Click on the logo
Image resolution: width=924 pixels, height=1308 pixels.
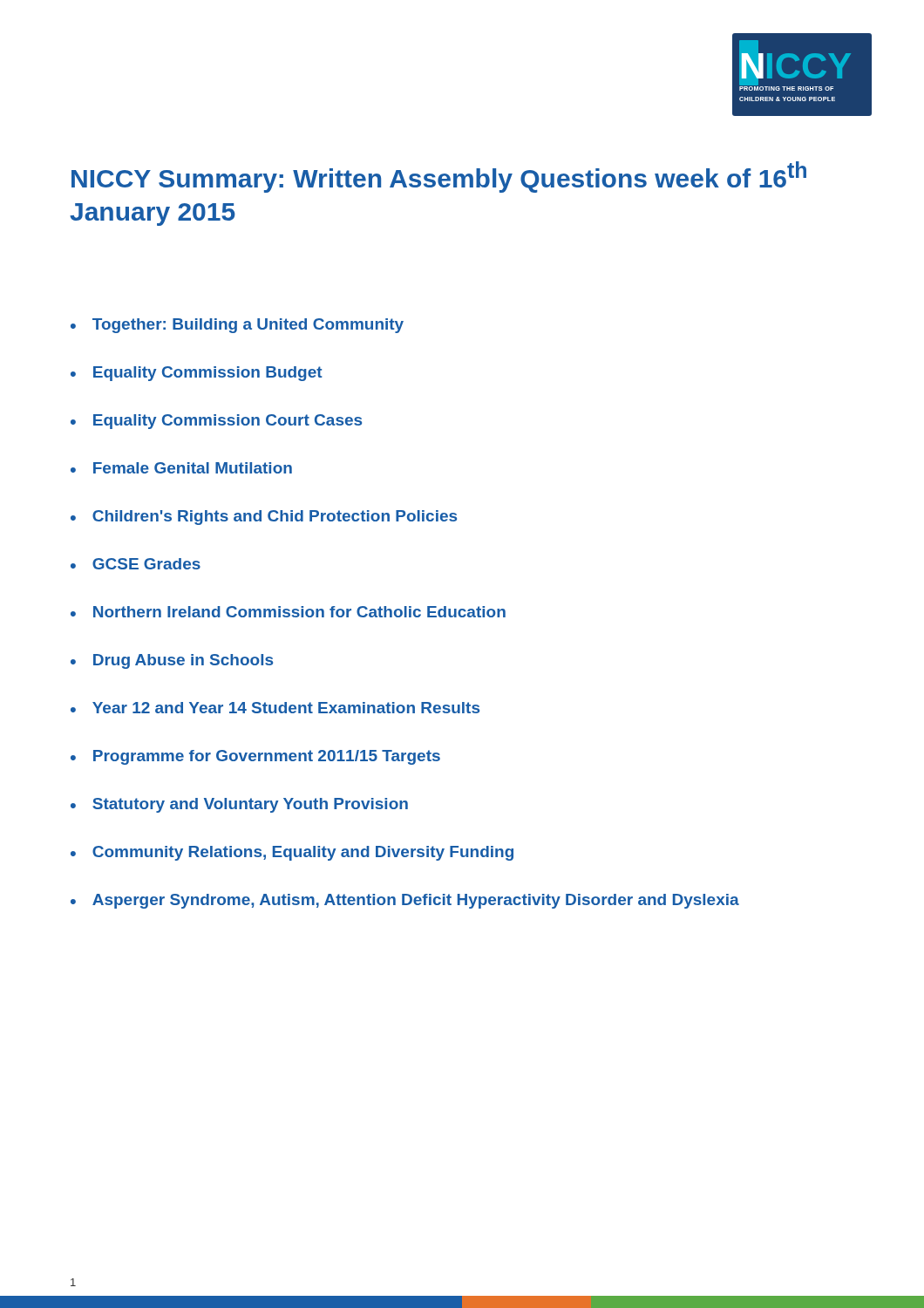tap(798, 76)
